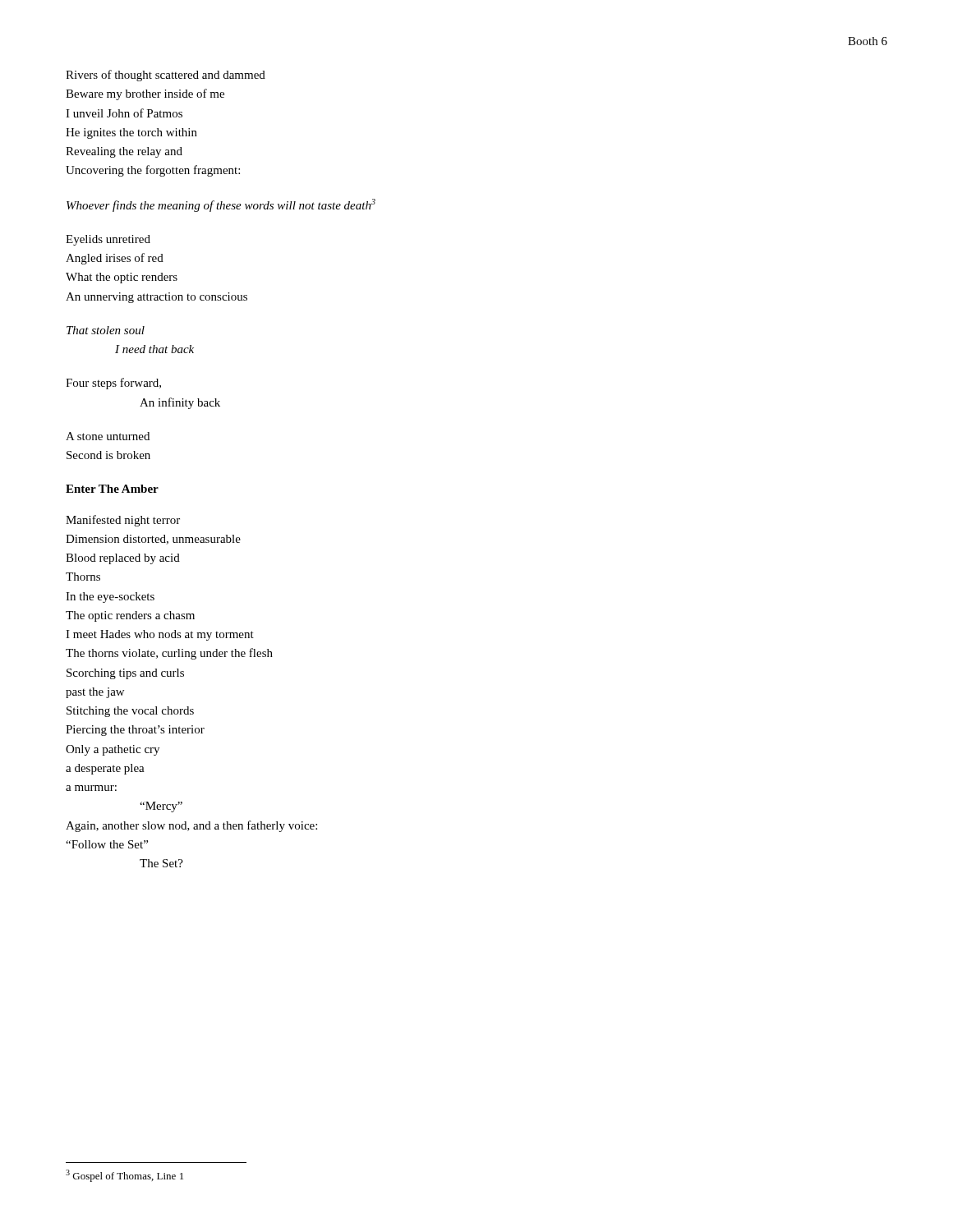Find the block on this page that starts "Eyelids unretired Angled irises of red"
Screen dimensions: 1232x953
pos(108,240)
